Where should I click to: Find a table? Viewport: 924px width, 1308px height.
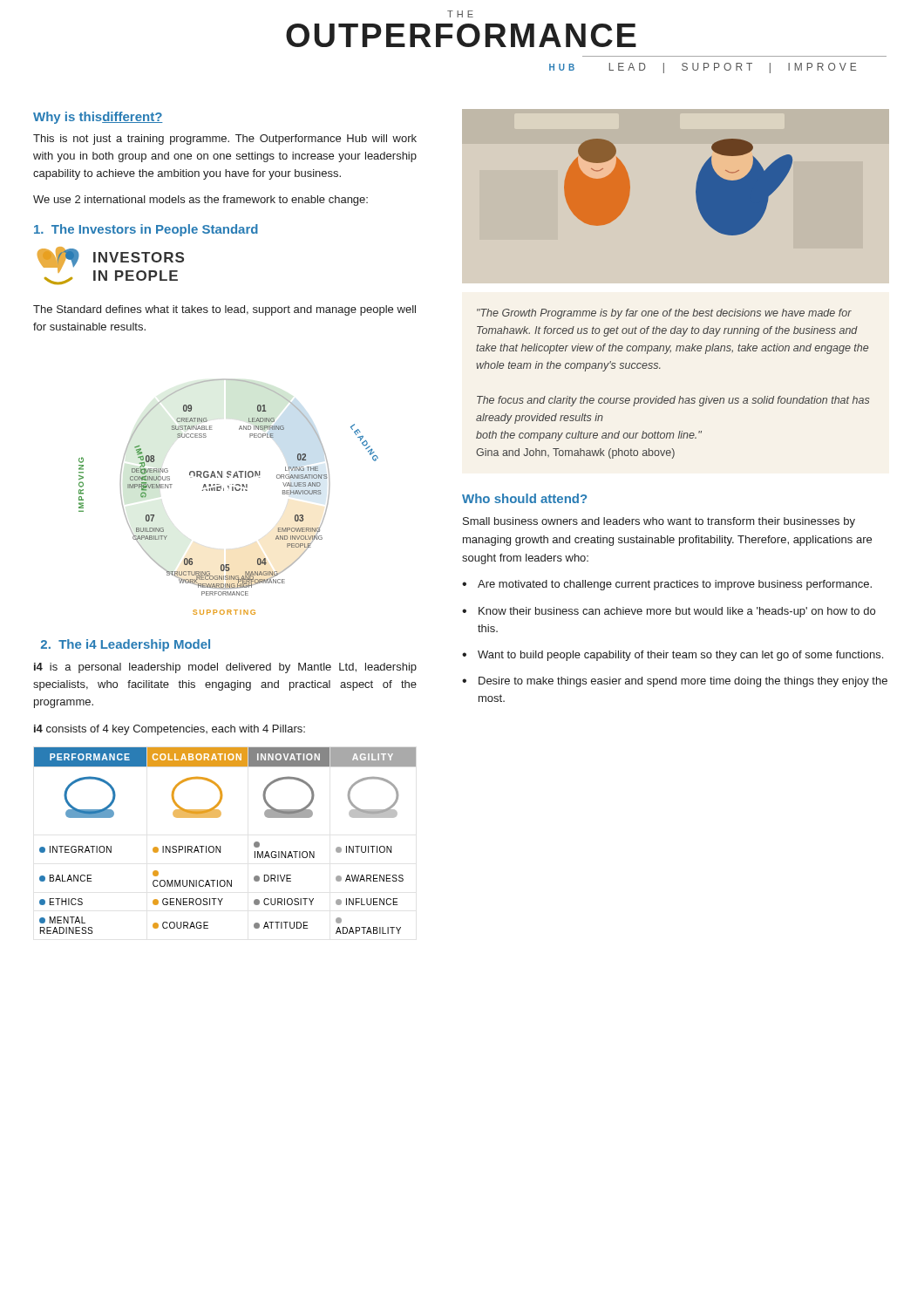click(225, 843)
